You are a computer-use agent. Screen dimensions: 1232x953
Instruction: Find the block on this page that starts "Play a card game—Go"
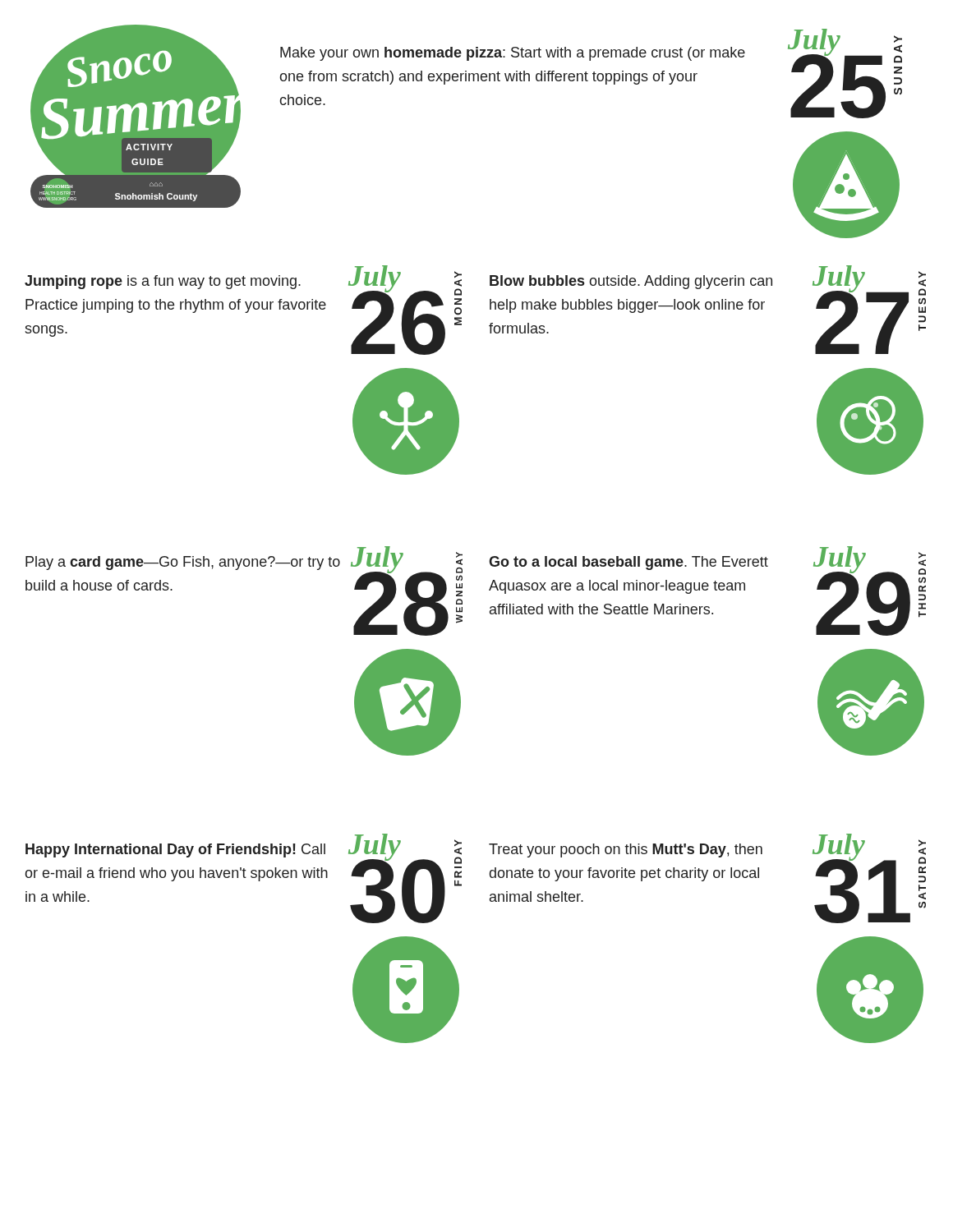(x=182, y=574)
